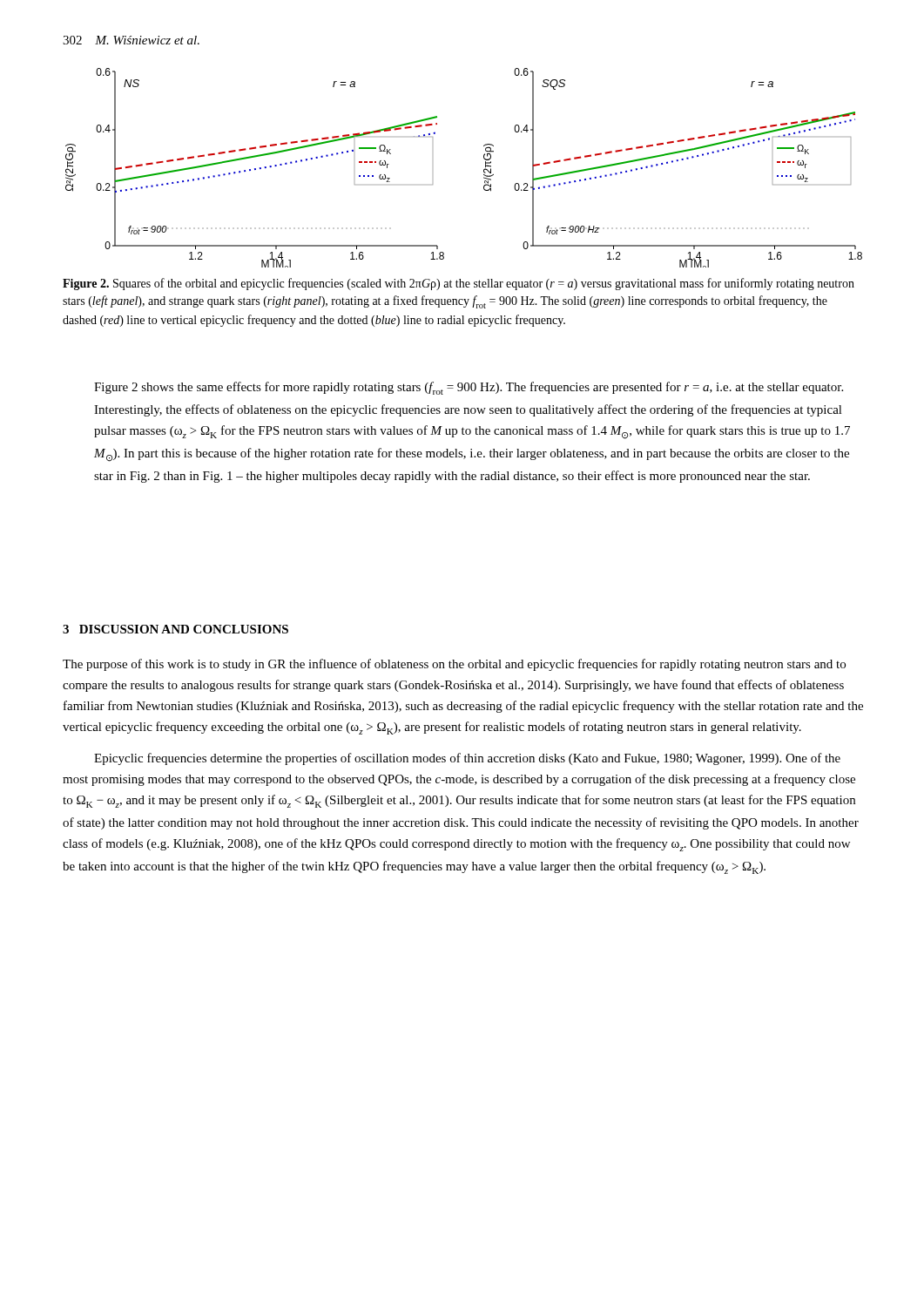Click the passage that begins "Figure 2 shows the"
Screen dimensions: 1307x924
pos(479,431)
